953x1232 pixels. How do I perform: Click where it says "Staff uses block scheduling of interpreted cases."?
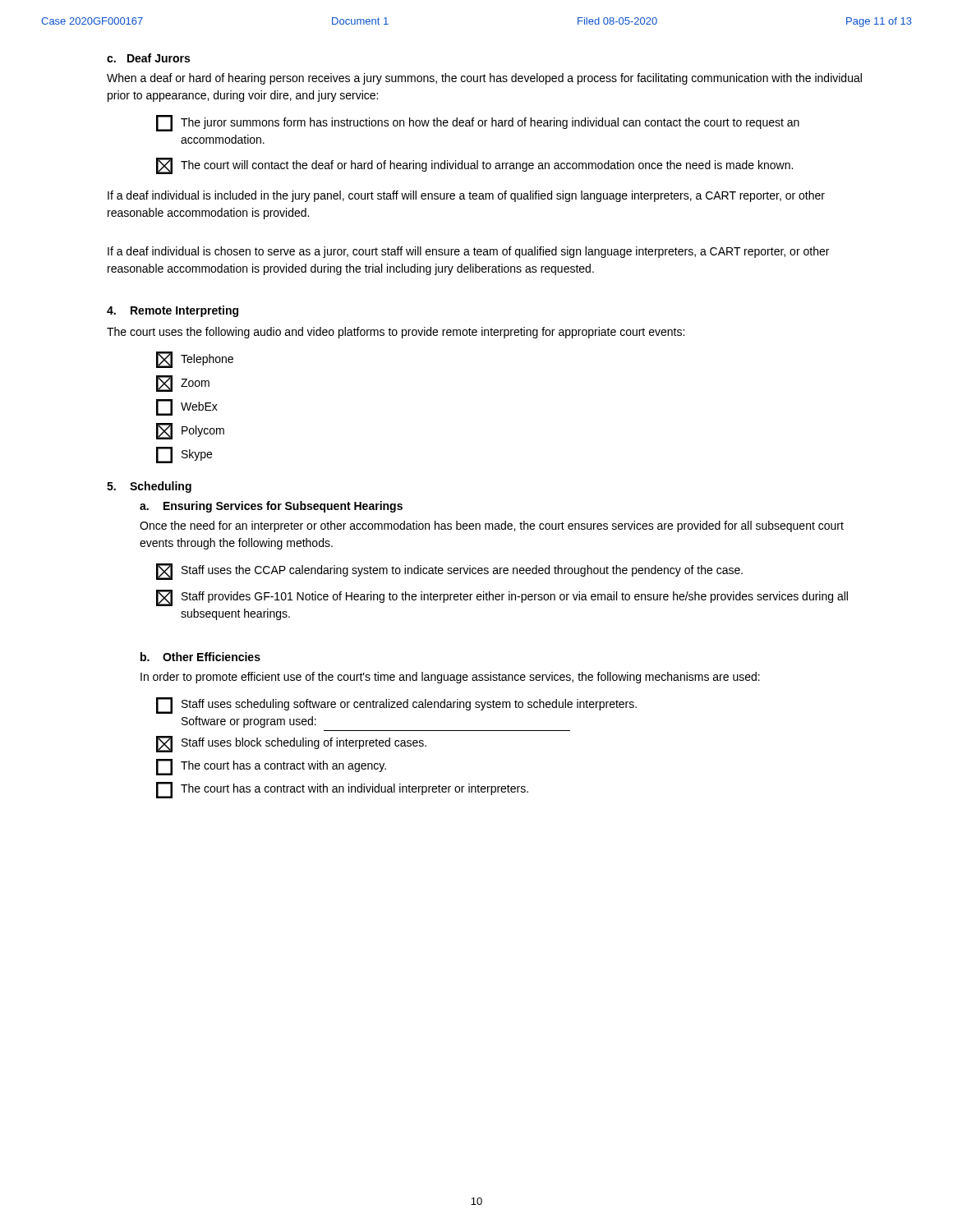[x=291, y=744]
